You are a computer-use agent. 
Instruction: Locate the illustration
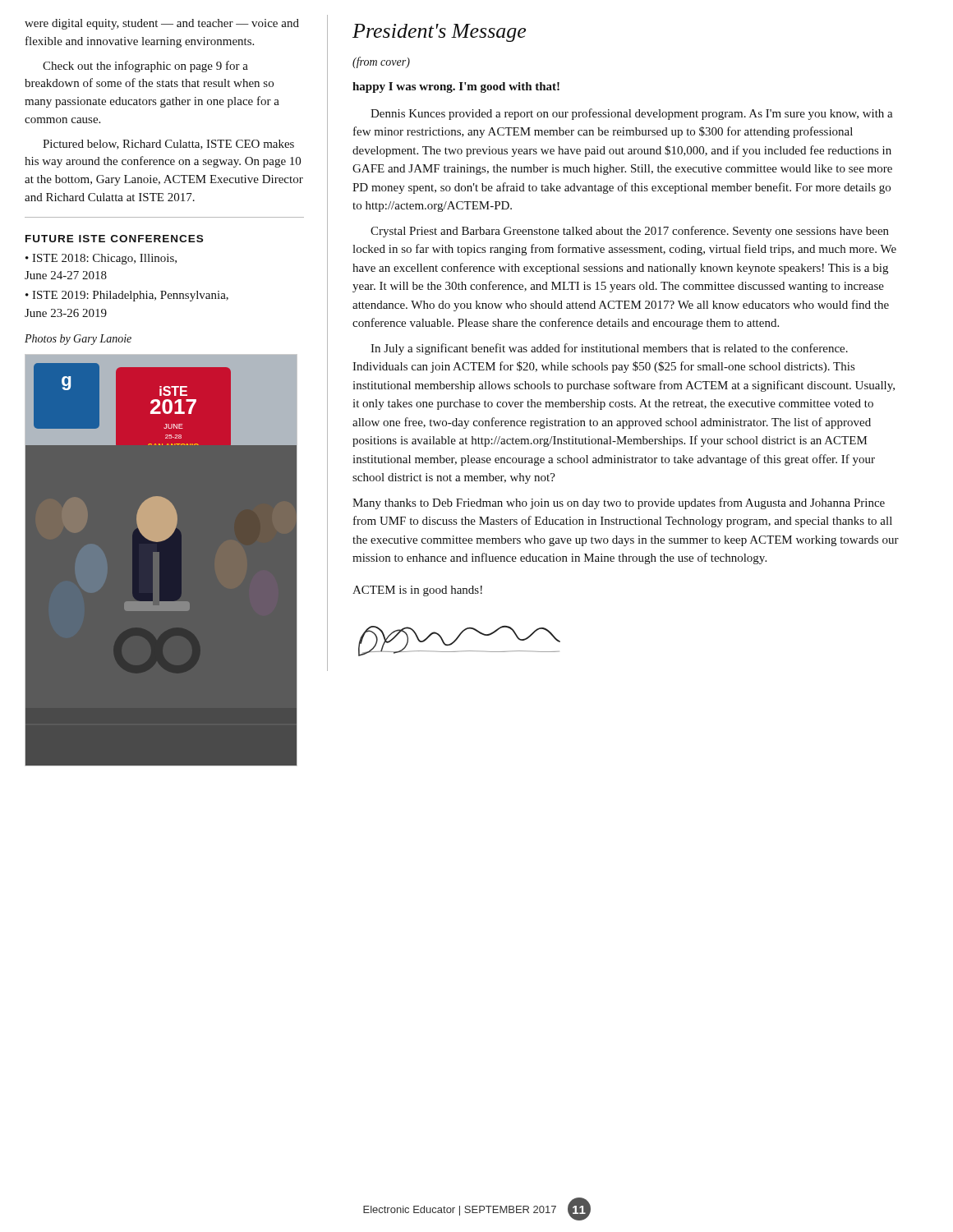628,641
